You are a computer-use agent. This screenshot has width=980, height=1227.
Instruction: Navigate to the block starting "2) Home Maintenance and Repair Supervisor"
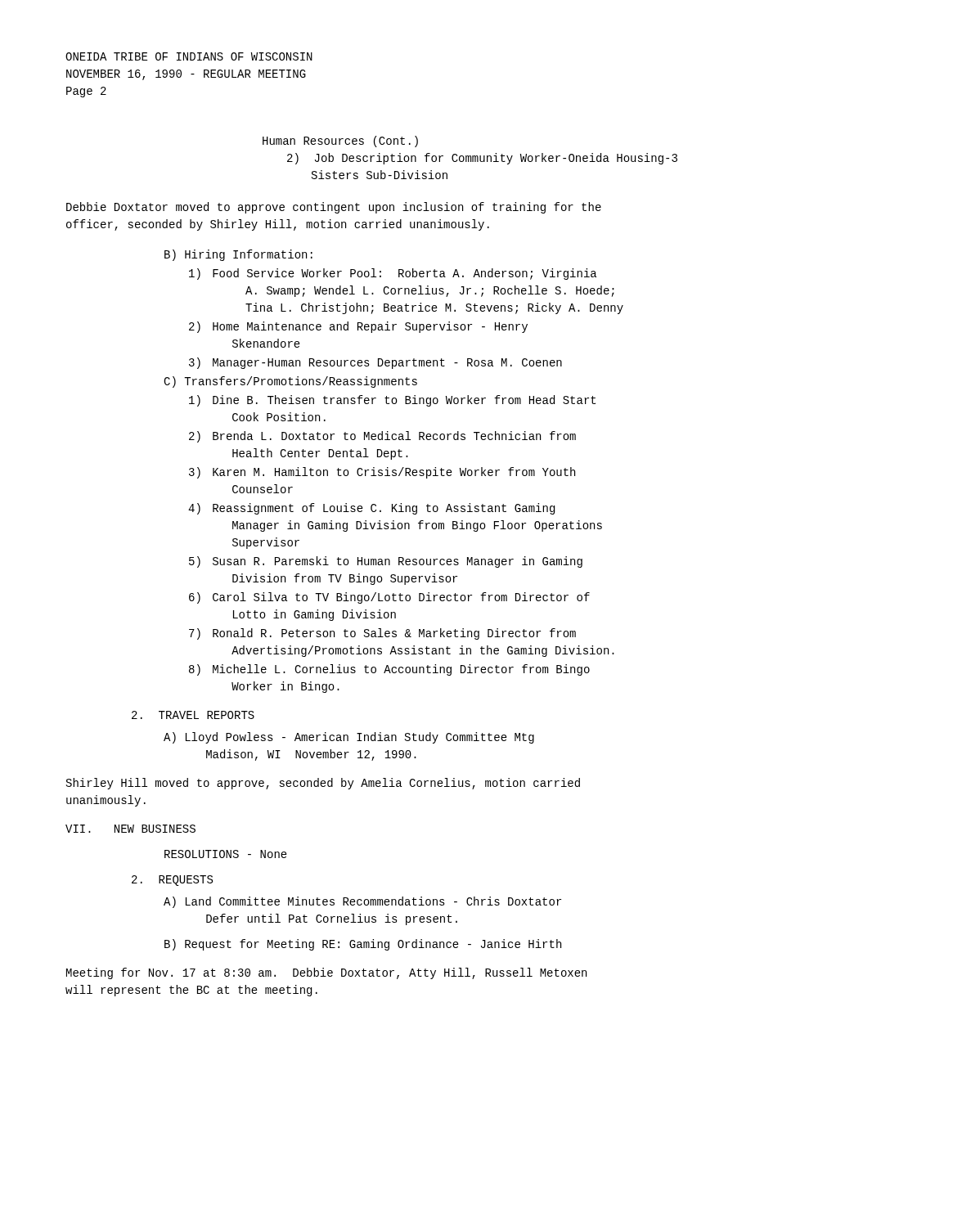click(358, 336)
